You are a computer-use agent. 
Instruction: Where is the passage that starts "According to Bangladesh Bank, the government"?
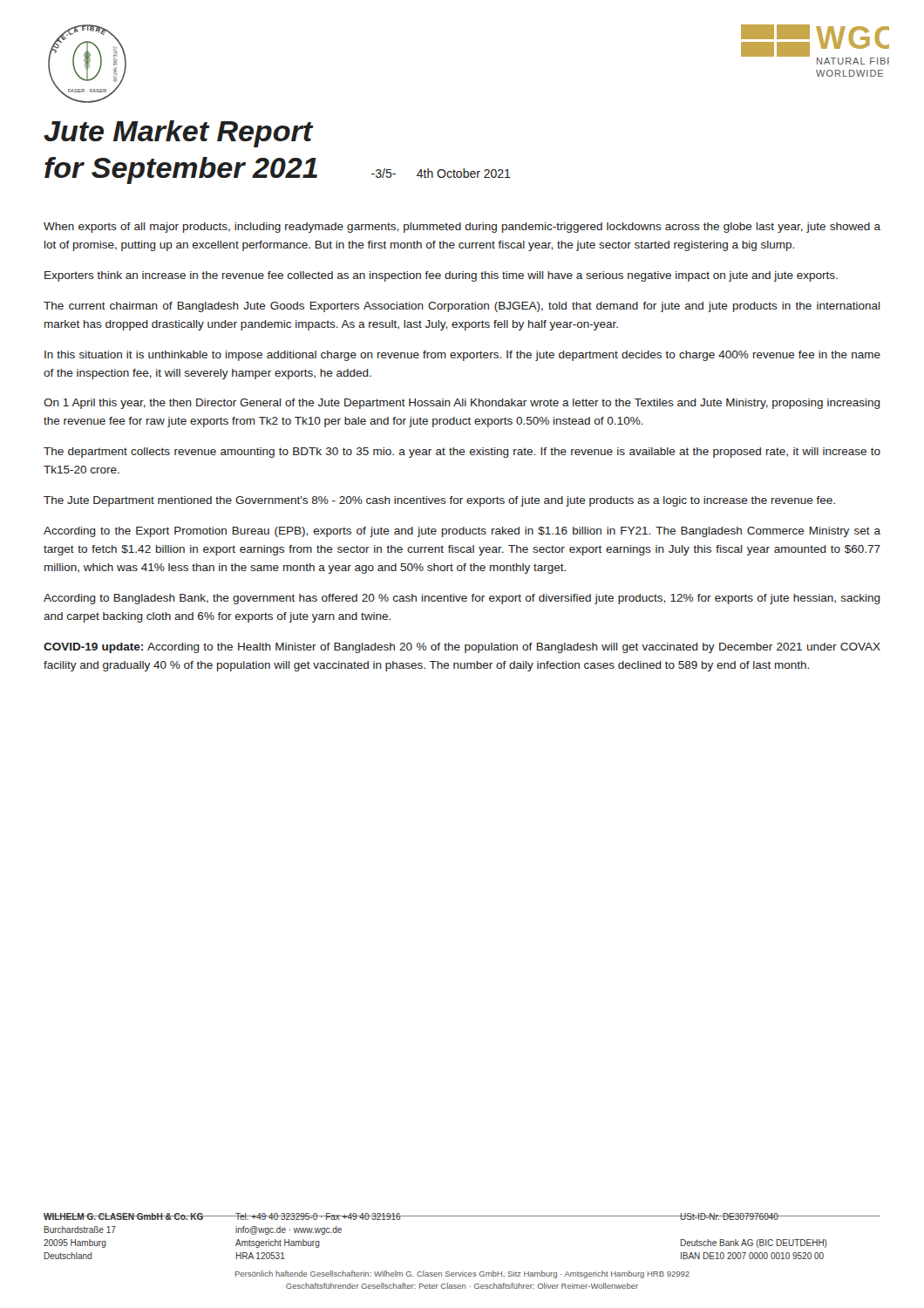point(462,607)
